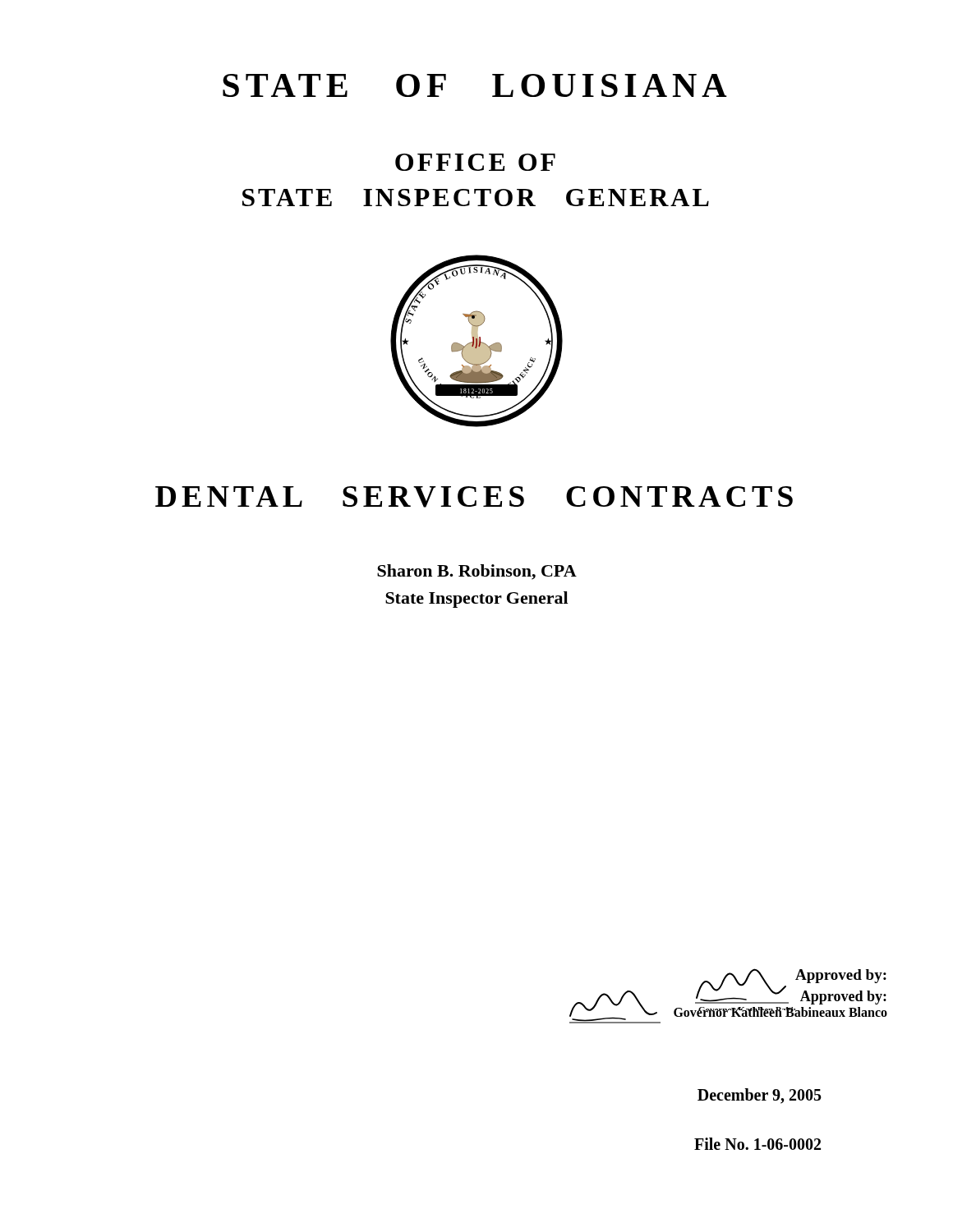Find the text block that says "Sharon B. Robinson, CPA"
Image resolution: width=953 pixels, height=1232 pixels.
click(x=476, y=584)
